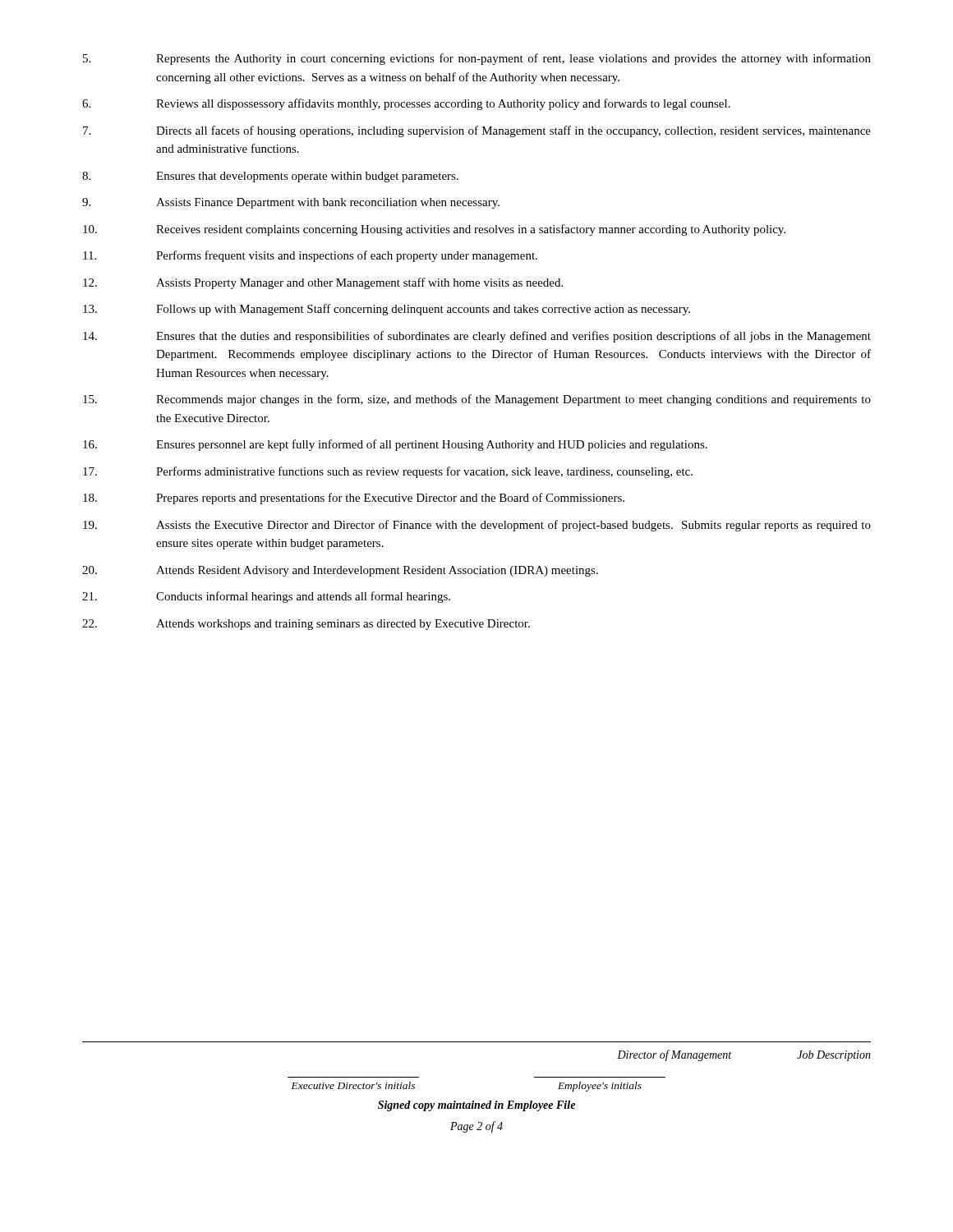Viewport: 953px width, 1232px height.
Task: Find the region starting "11. Performs frequent visits and inspections of"
Action: pyautogui.click(x=476, y=256)
